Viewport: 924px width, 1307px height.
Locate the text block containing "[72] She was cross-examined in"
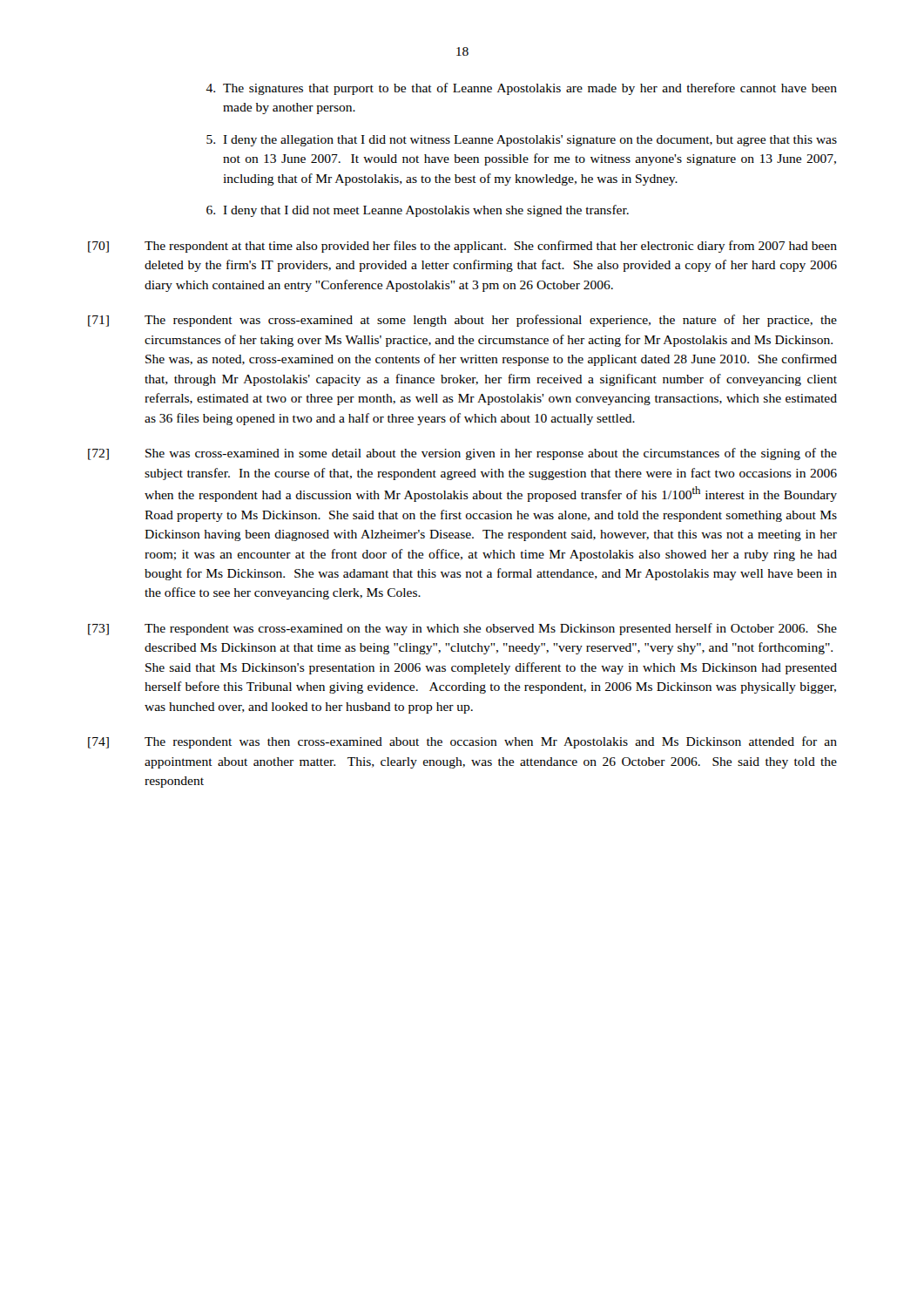pyautogui.click(x=462, y=523)
